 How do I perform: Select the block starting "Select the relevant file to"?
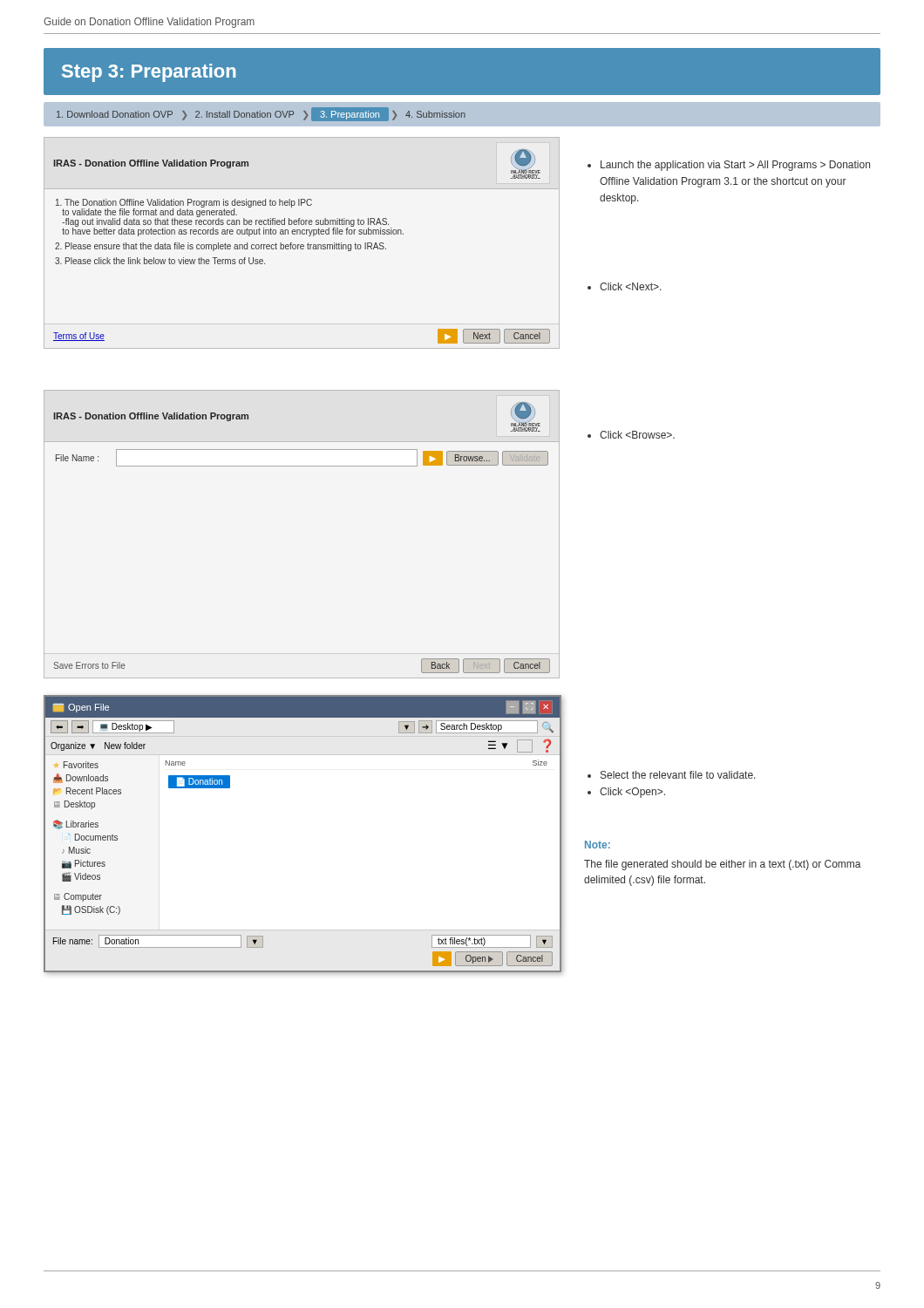coord(732,784)
